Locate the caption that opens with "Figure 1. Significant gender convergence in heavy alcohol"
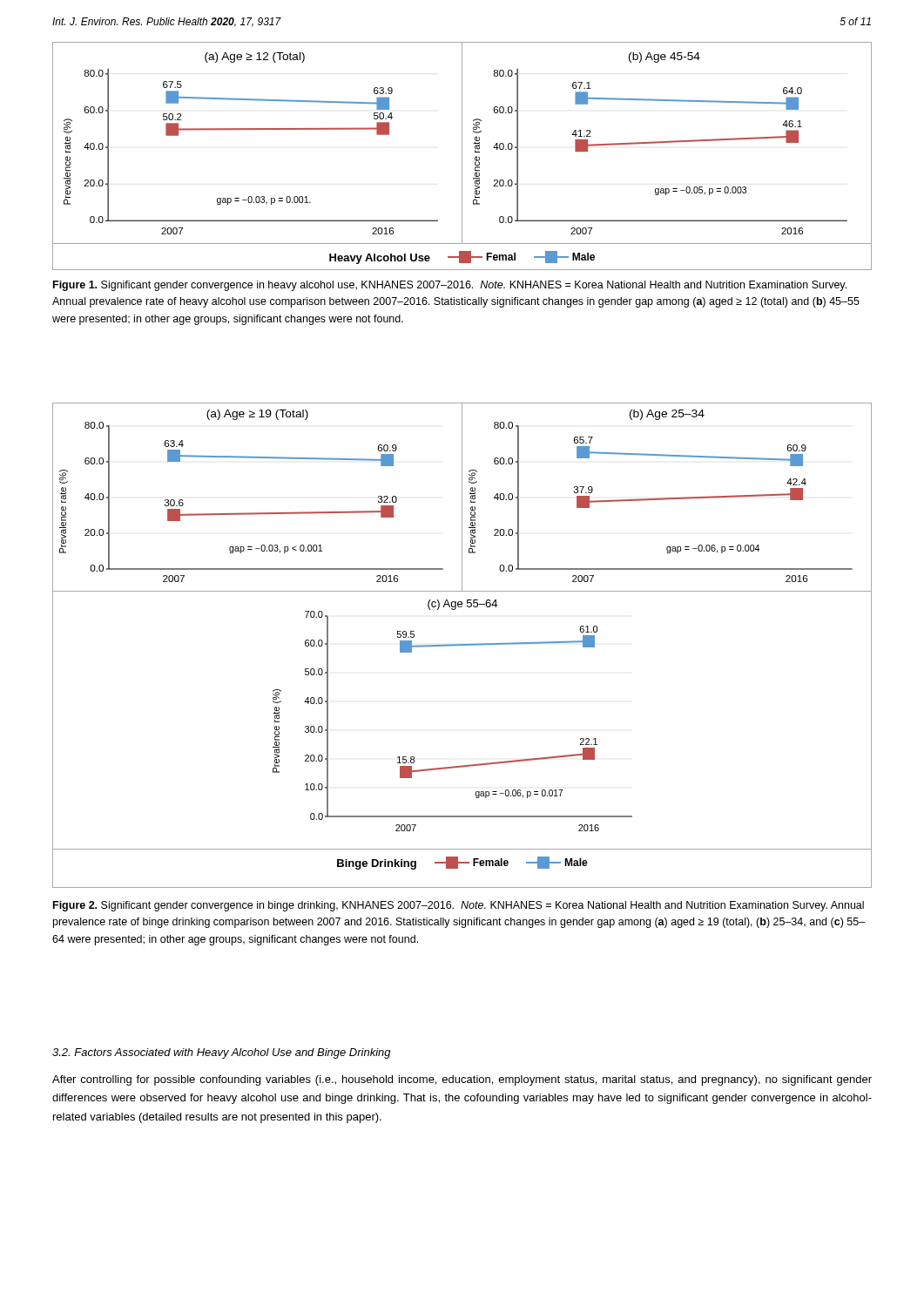The height and width of the screenshot is (1307, 924). 456,302
